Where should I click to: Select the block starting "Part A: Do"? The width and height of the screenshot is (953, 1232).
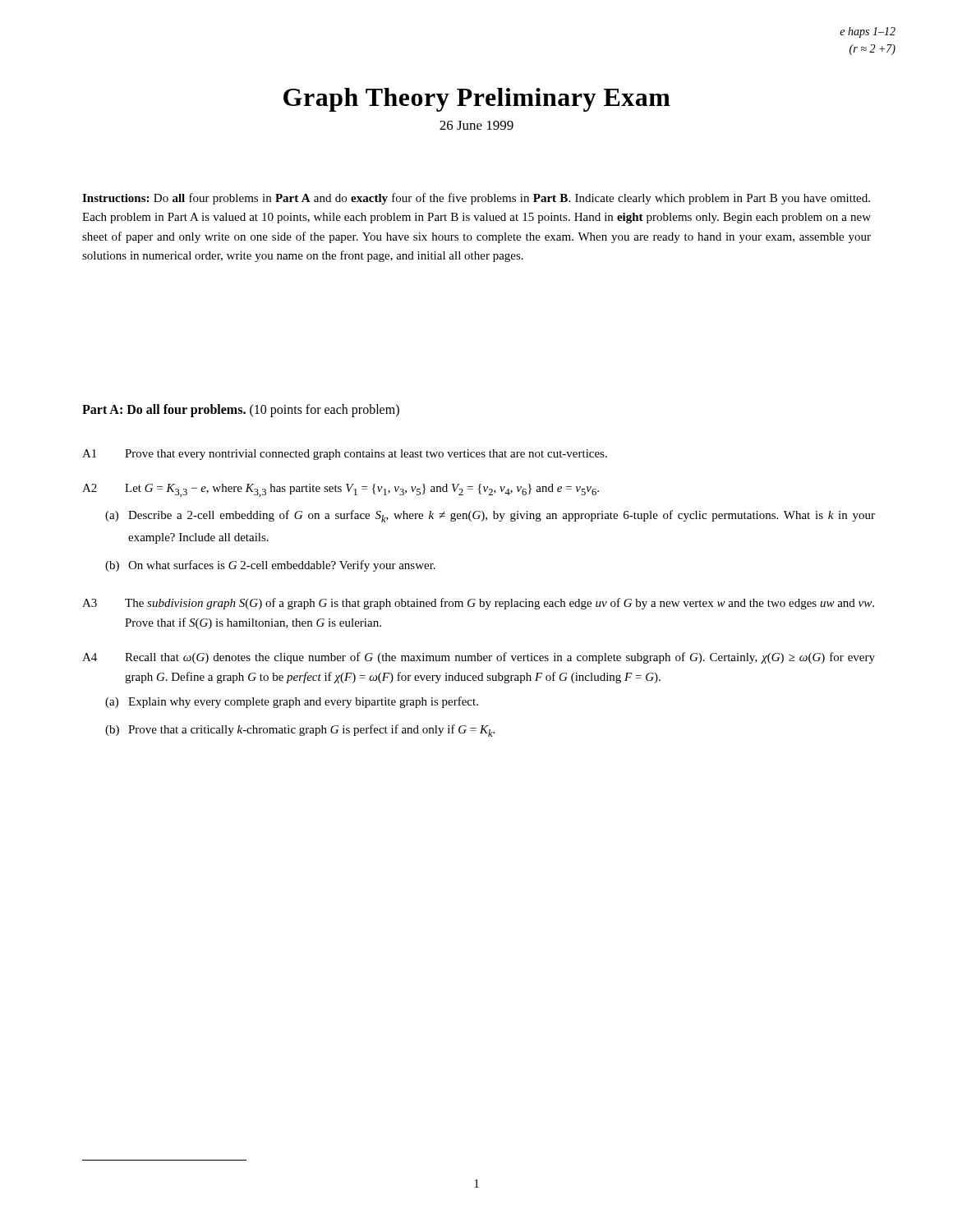(241, 409)
